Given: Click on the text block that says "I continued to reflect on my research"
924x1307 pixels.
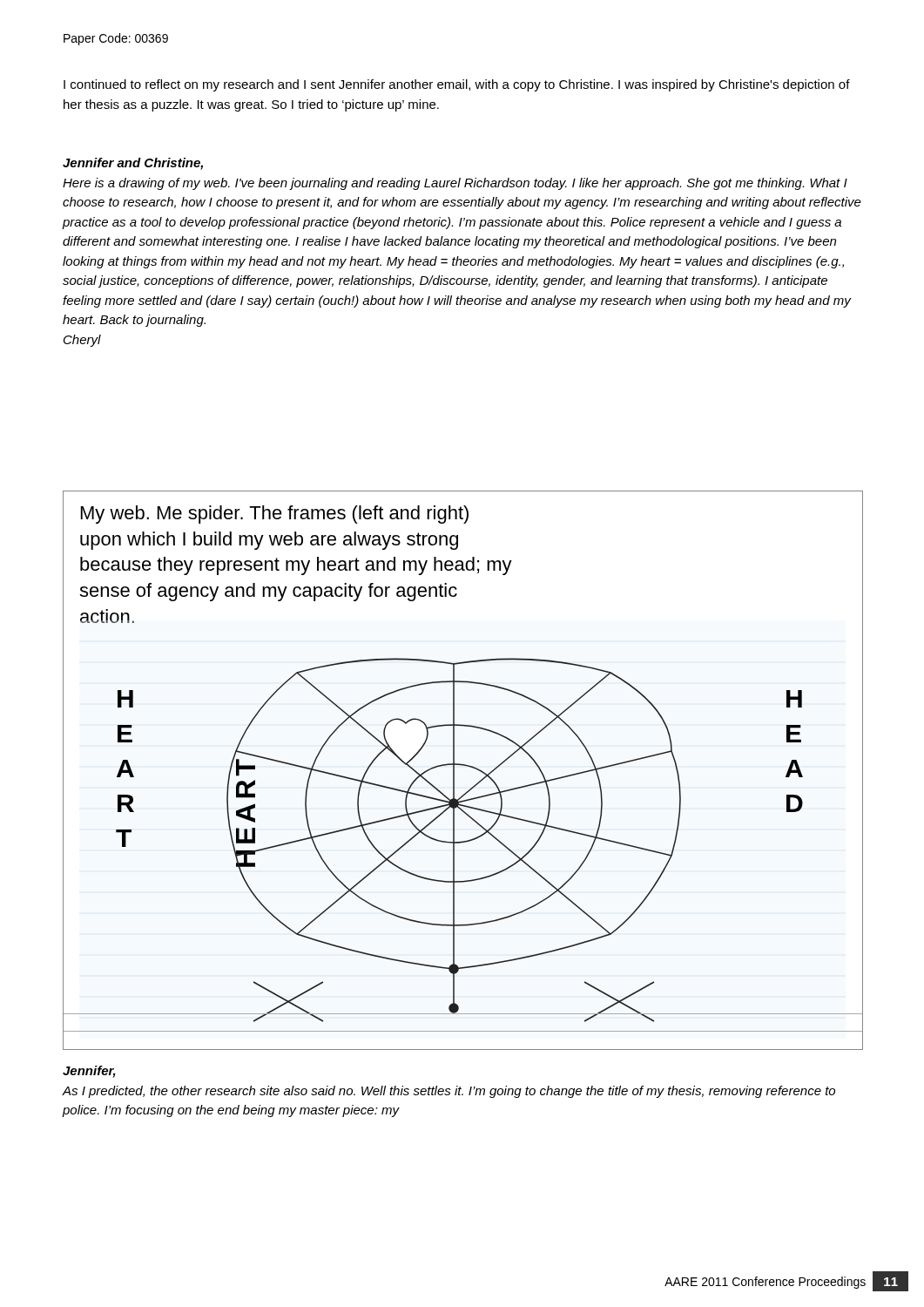Looking at the screenshot, I should (x=456, y=94).
